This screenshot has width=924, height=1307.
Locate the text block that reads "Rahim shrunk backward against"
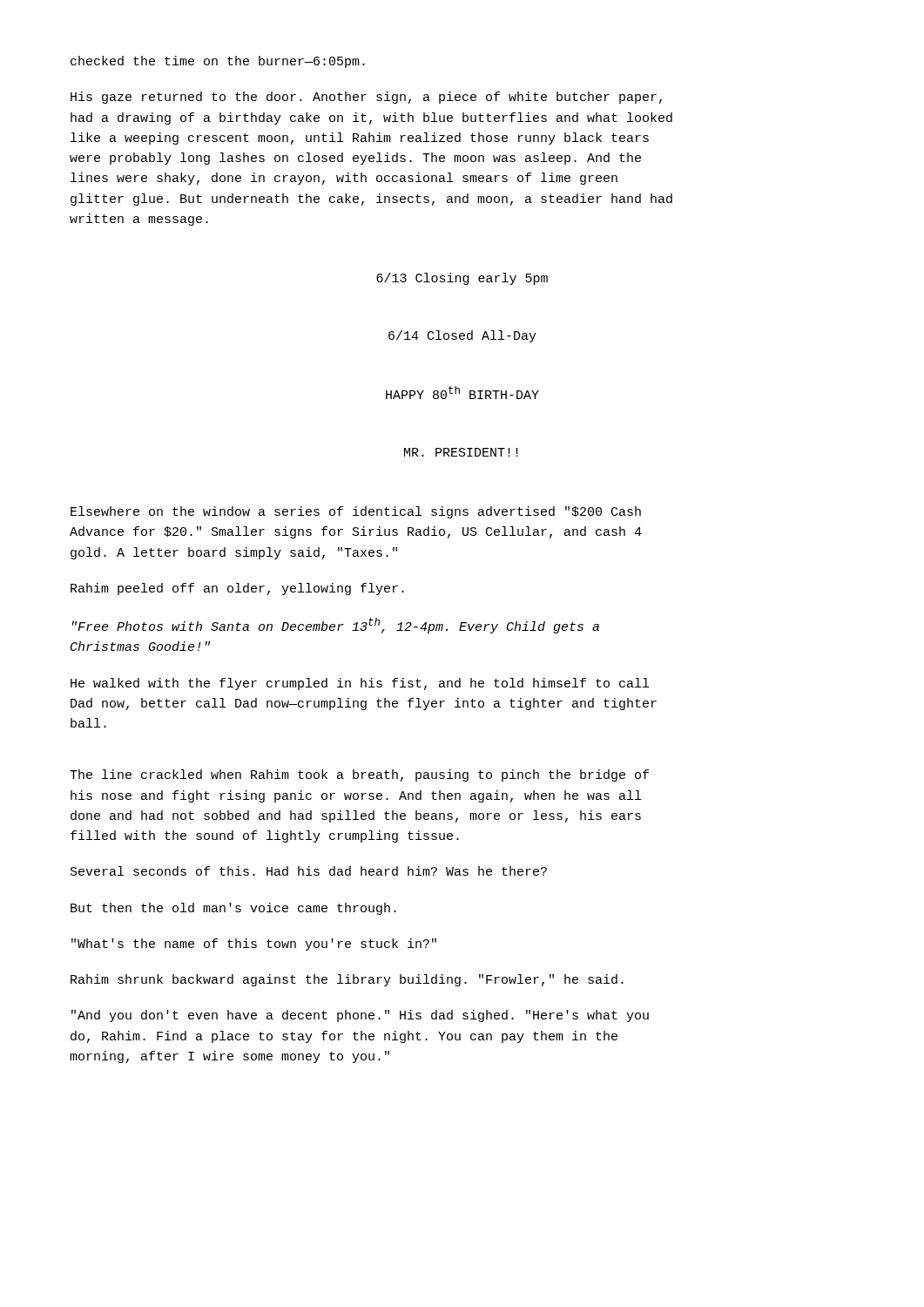[x=348, y=981]
